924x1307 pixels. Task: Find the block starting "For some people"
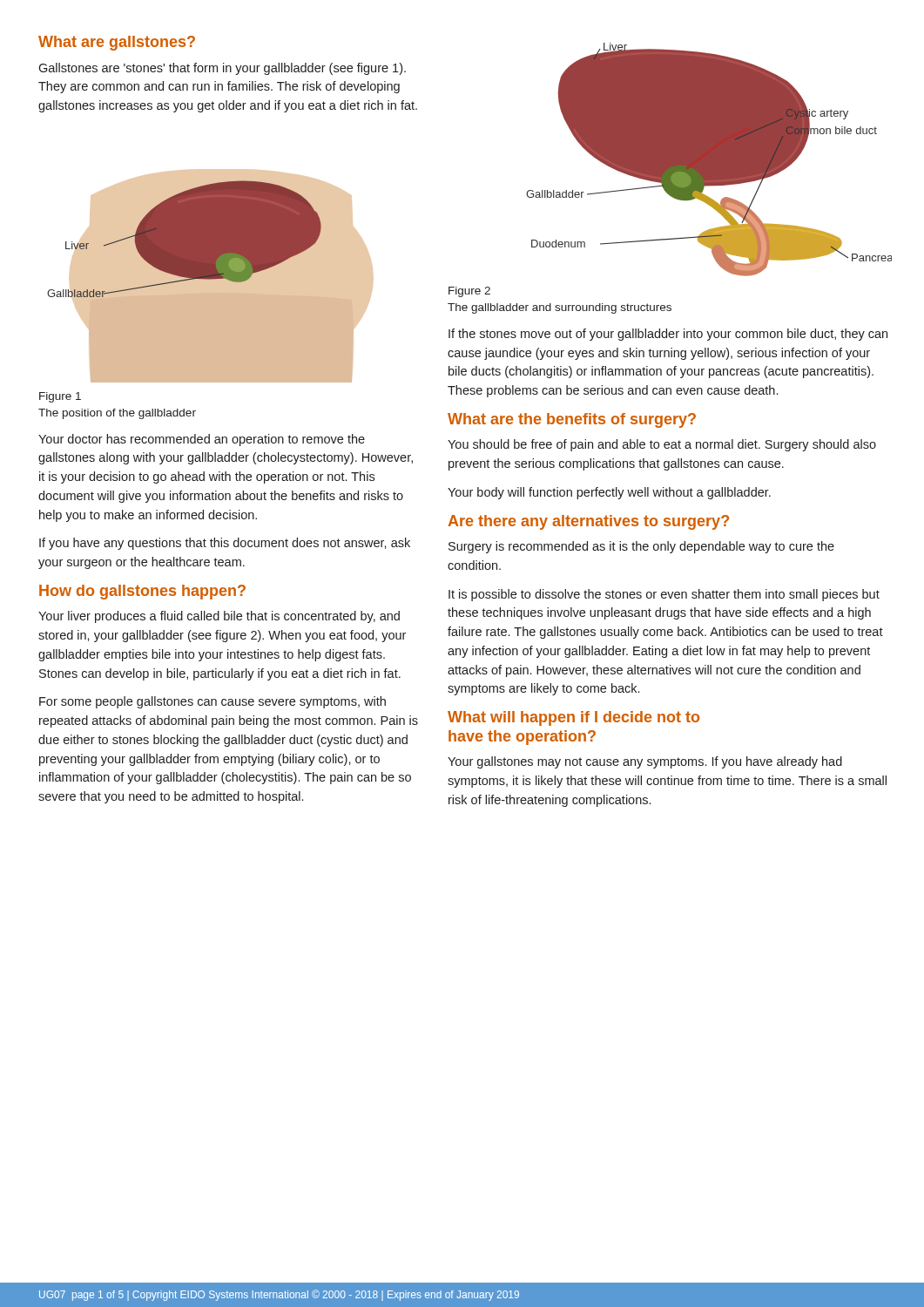(231, 750)
